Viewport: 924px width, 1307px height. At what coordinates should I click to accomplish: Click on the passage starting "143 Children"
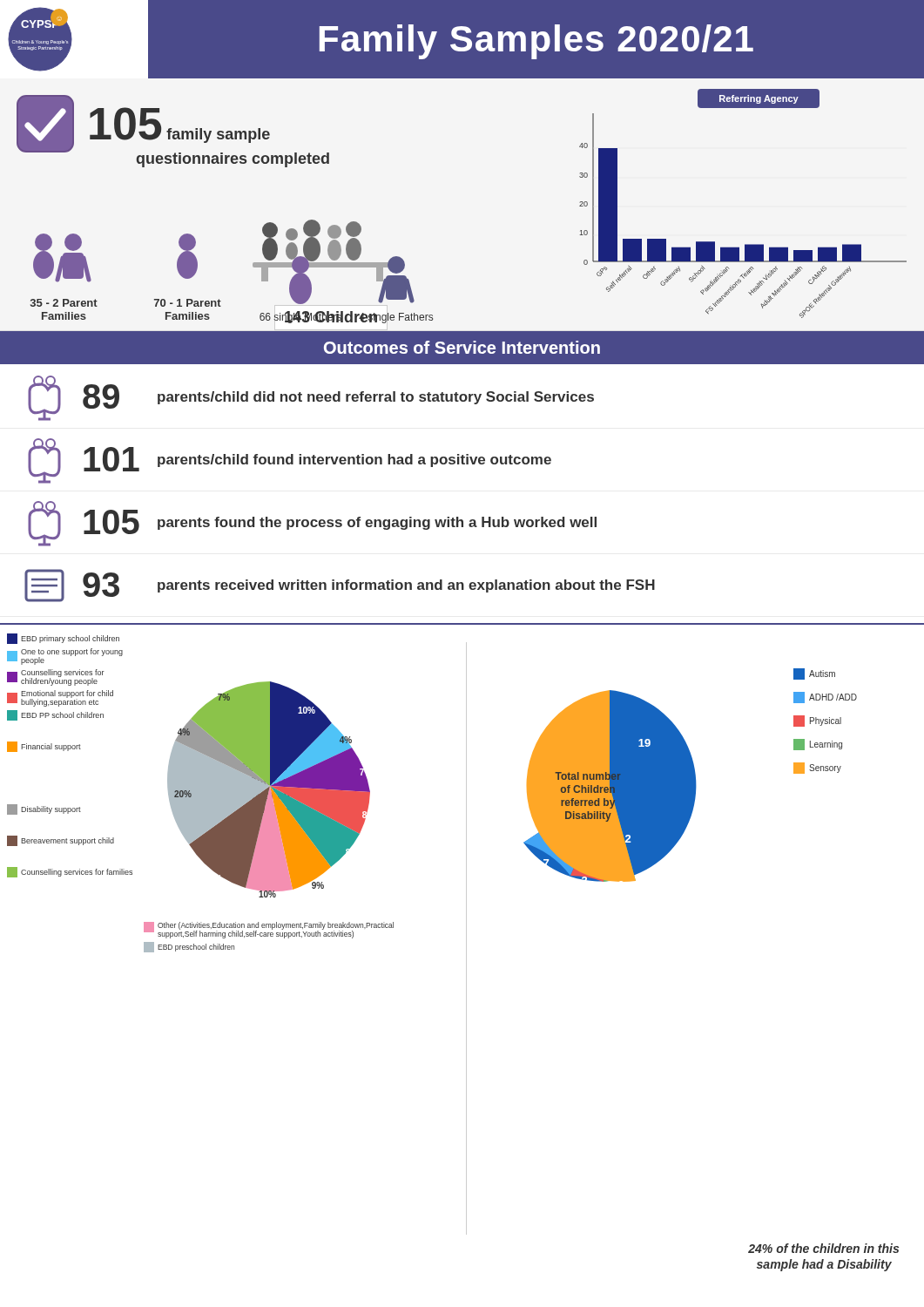pyautogui.click(x=331, y=271)
